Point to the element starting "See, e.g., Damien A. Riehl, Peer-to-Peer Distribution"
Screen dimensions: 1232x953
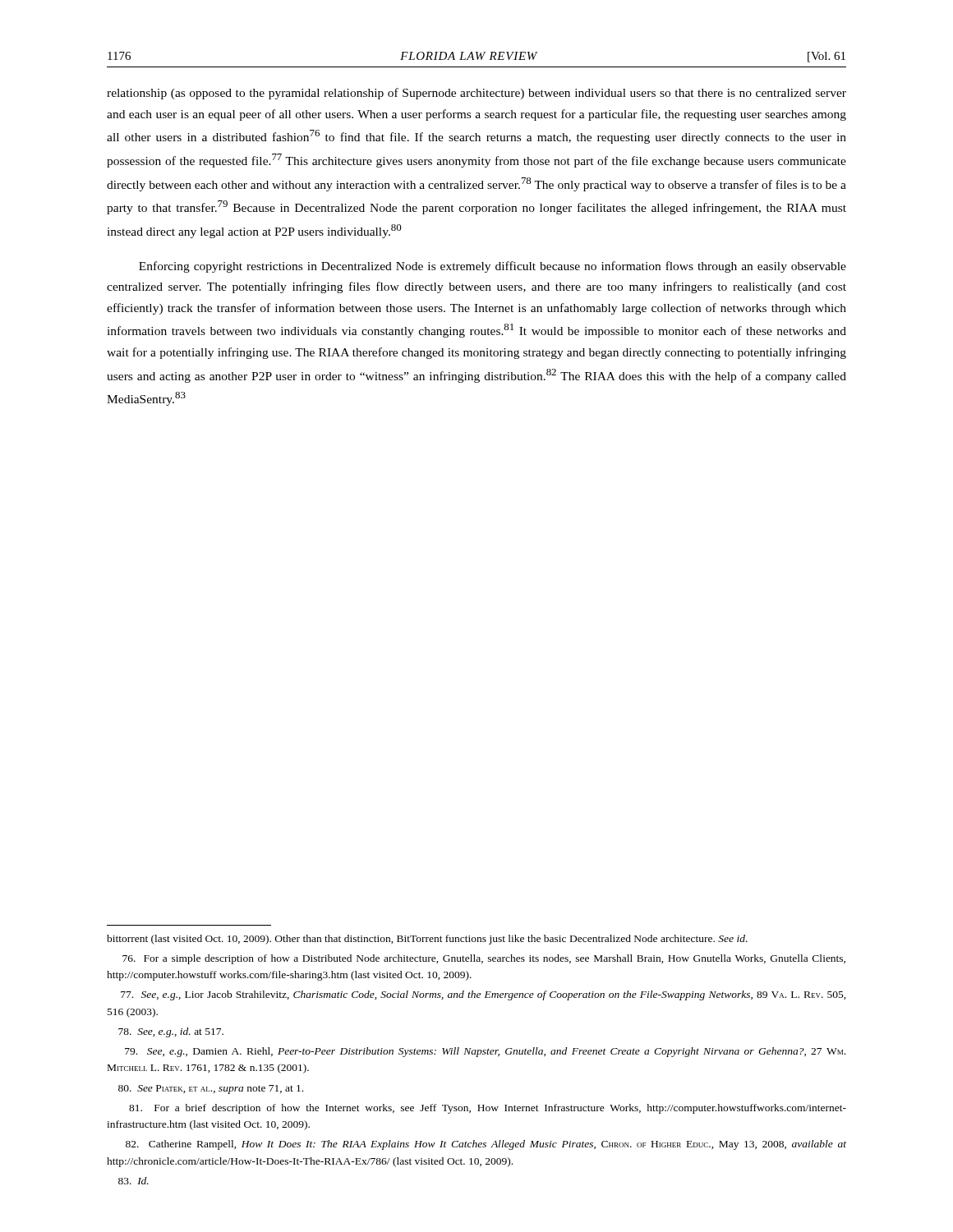click(476, 1060)
